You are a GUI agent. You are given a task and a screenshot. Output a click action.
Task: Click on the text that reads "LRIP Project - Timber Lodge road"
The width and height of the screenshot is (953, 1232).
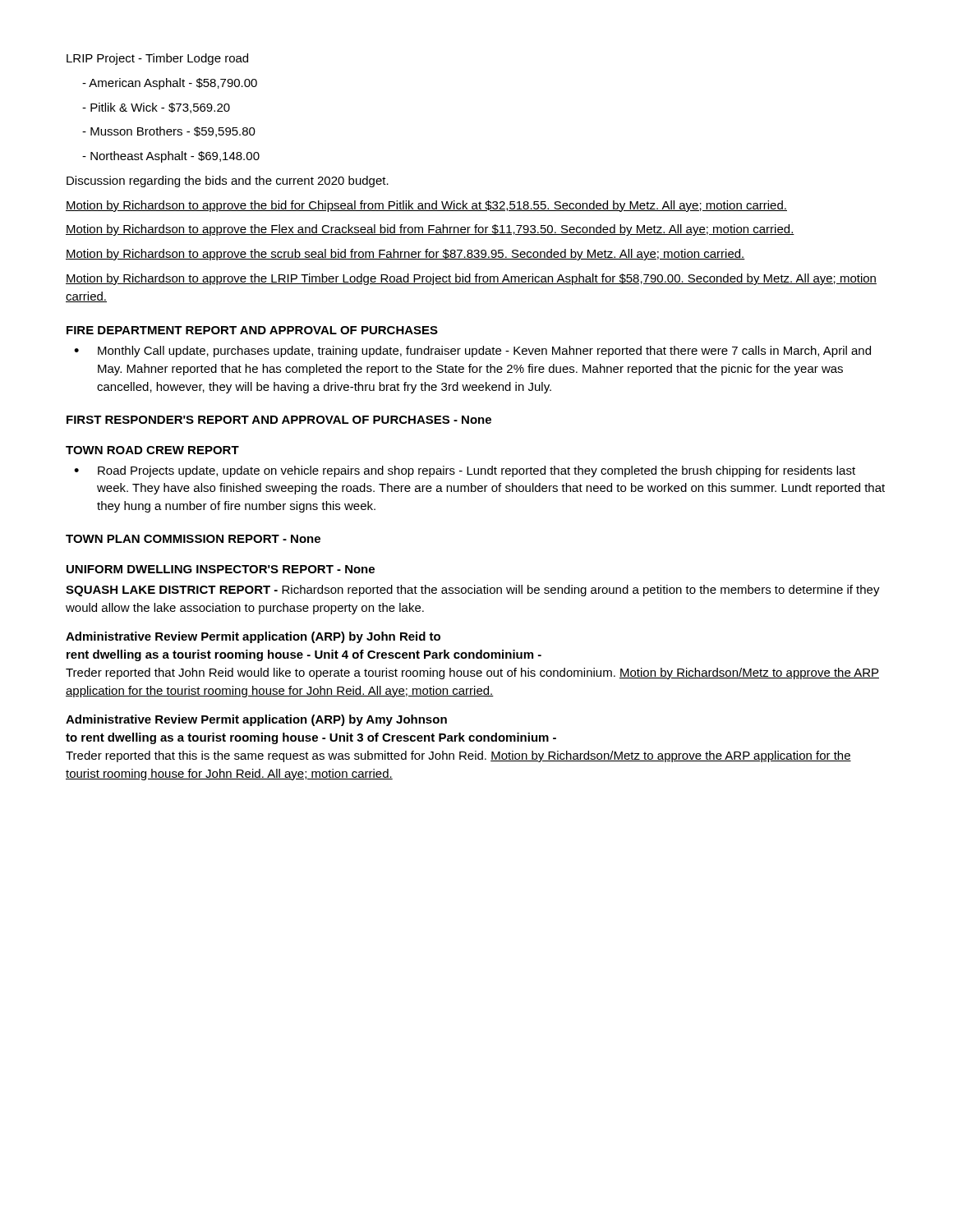pyautogui.click(x=157, y=58)
